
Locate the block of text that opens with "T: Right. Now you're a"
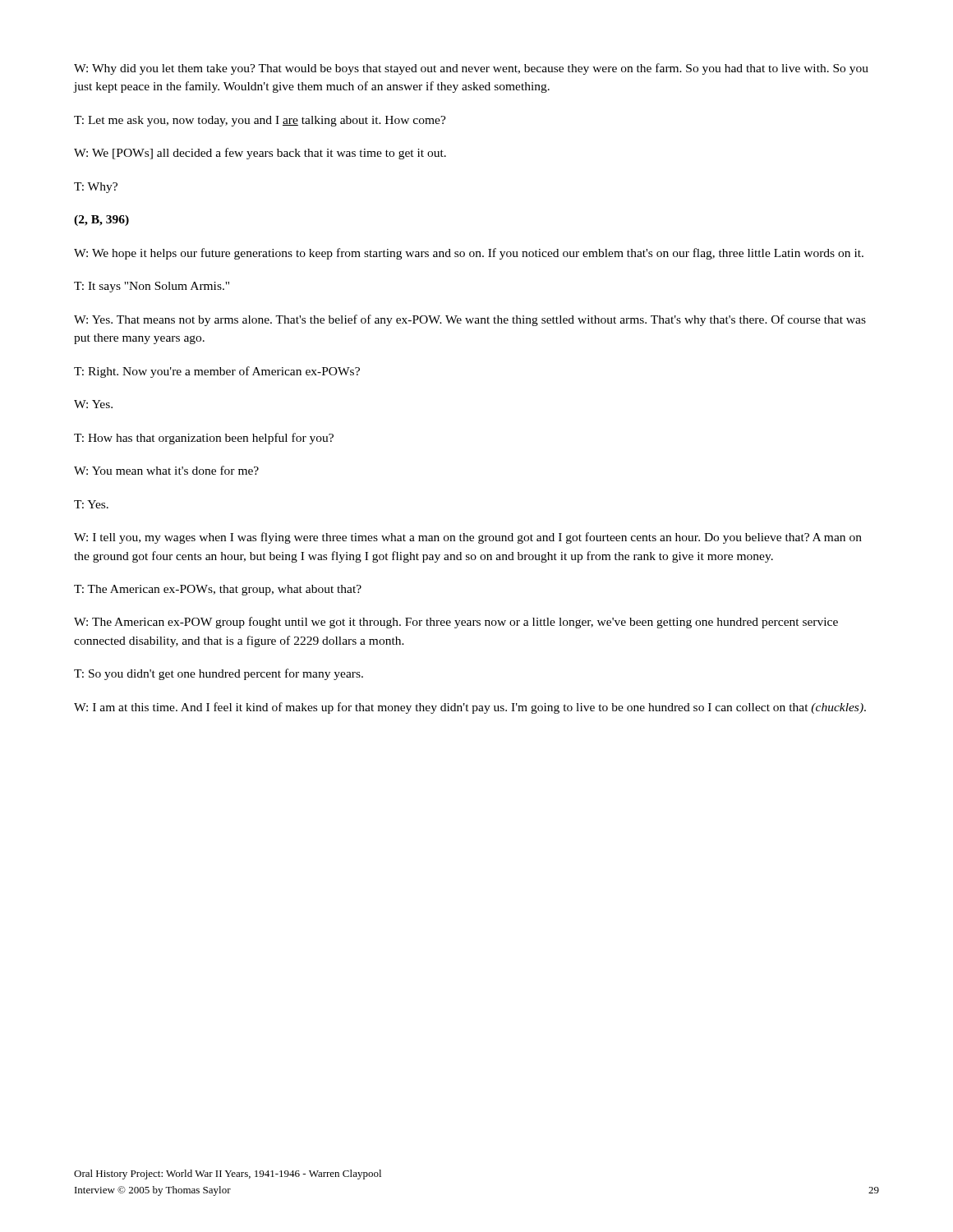[217, 371]
